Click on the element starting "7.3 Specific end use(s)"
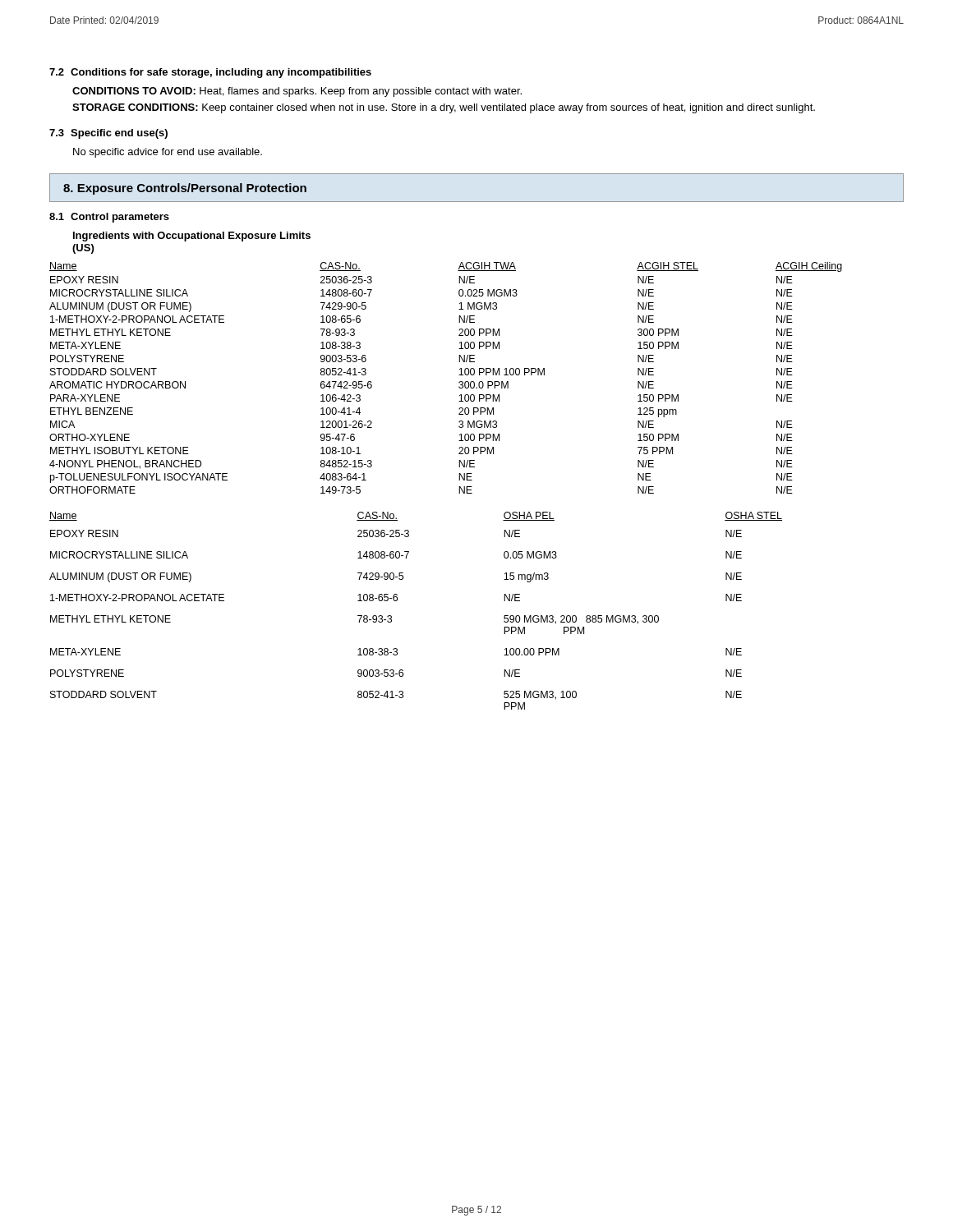 coord(109,133)
